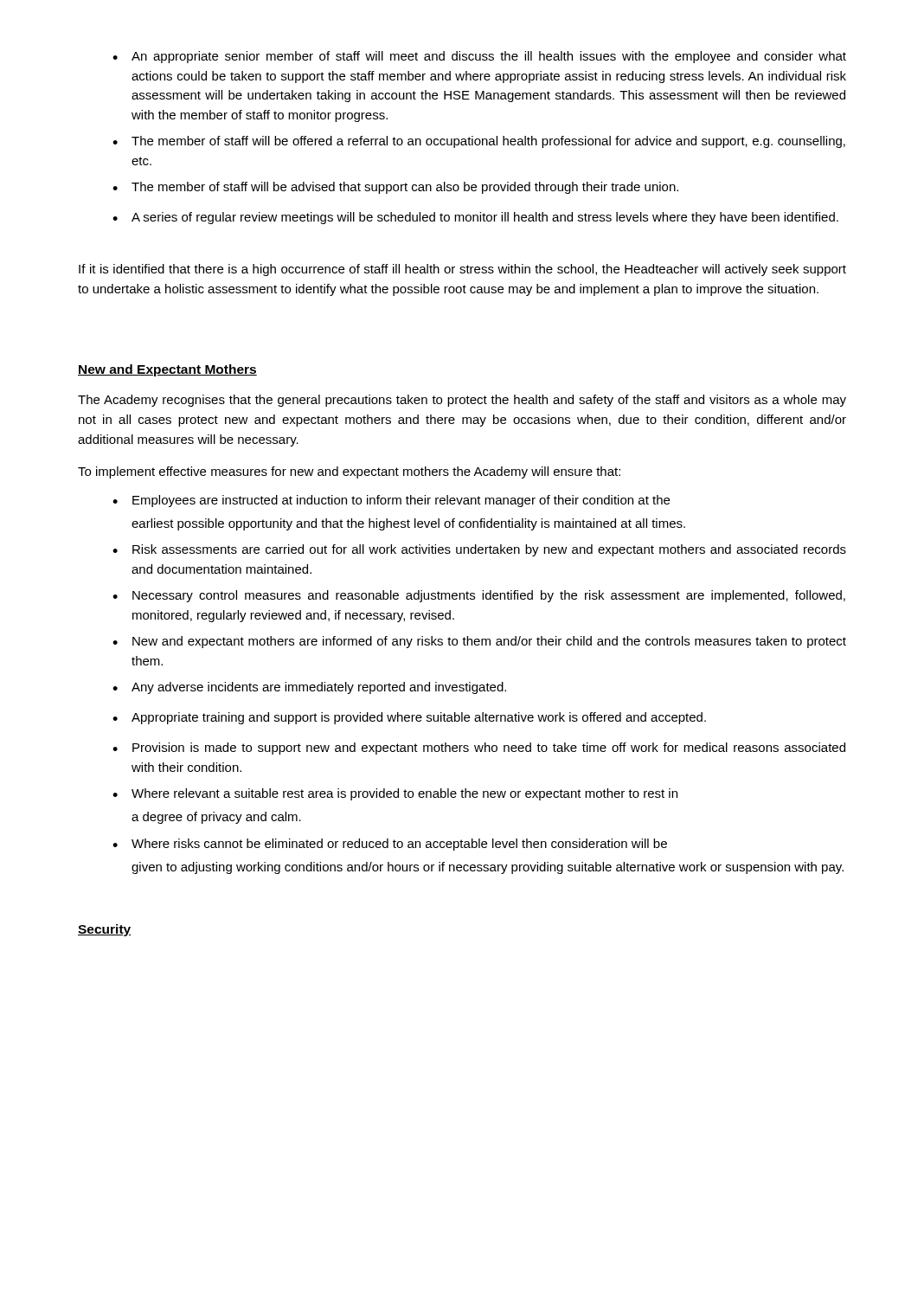Locate the text block starting "• Where risks cannot"

tap(479, 855)
